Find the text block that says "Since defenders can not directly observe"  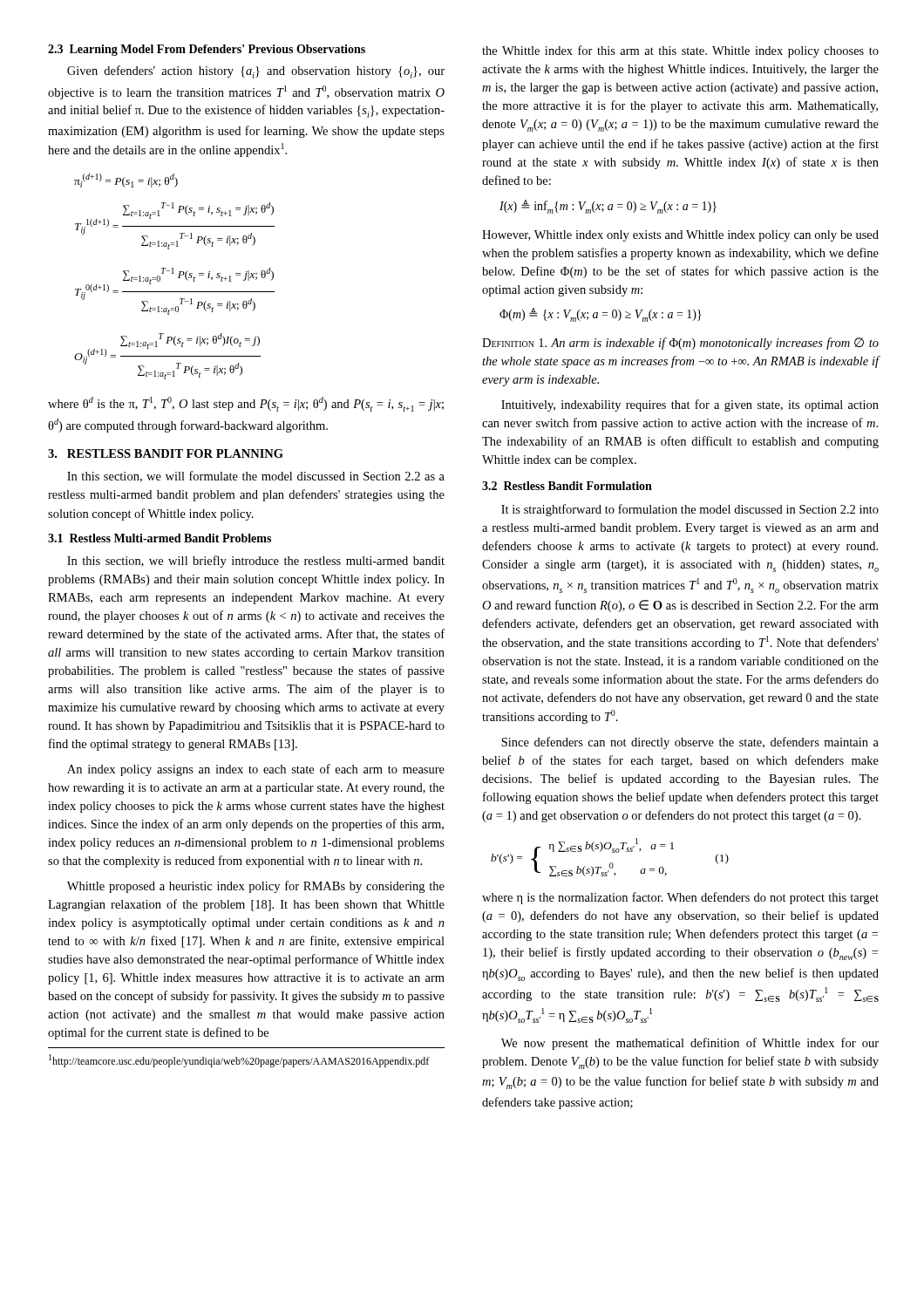(680, 779)
